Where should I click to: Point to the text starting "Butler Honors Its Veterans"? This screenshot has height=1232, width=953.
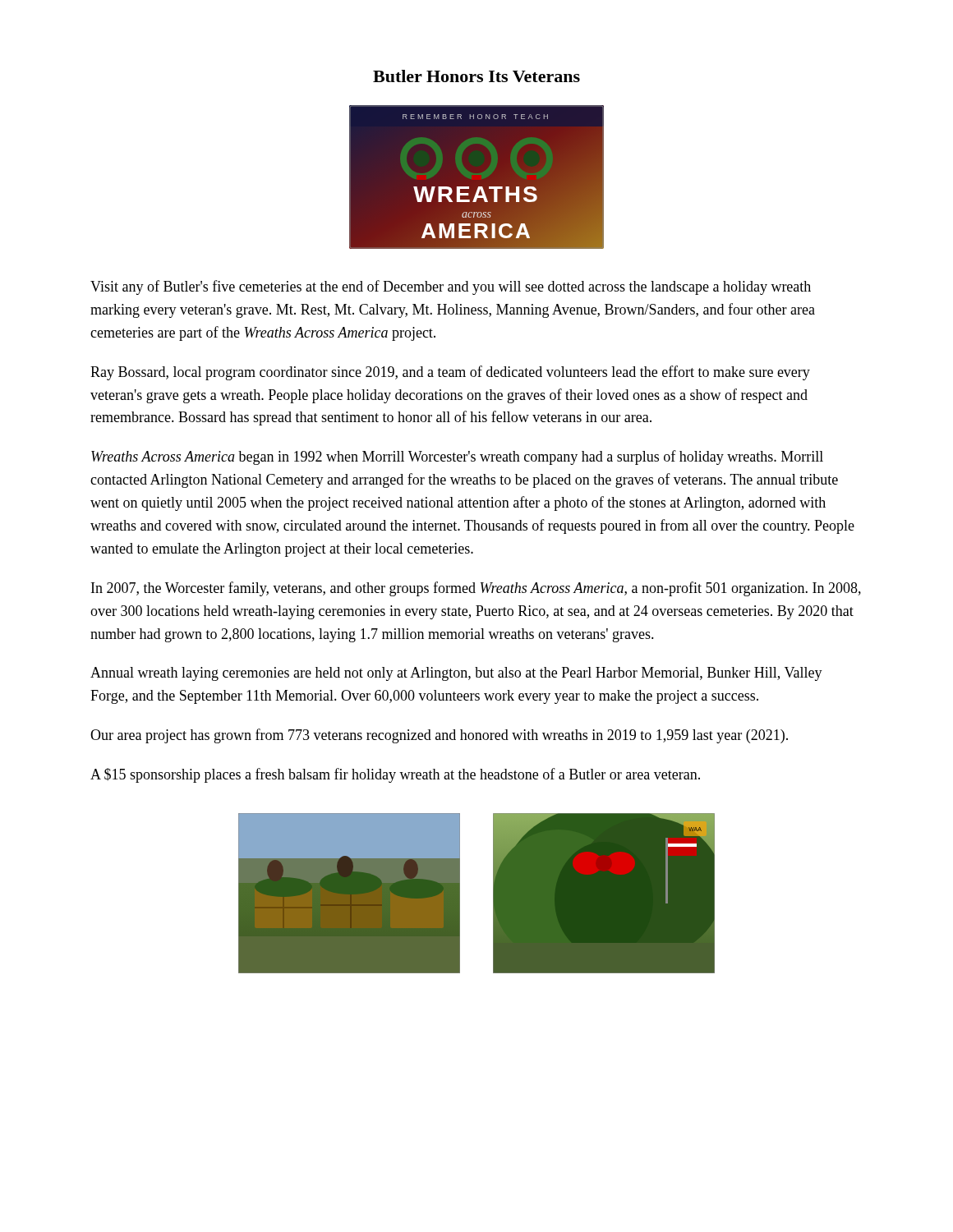tap(476, 76)
